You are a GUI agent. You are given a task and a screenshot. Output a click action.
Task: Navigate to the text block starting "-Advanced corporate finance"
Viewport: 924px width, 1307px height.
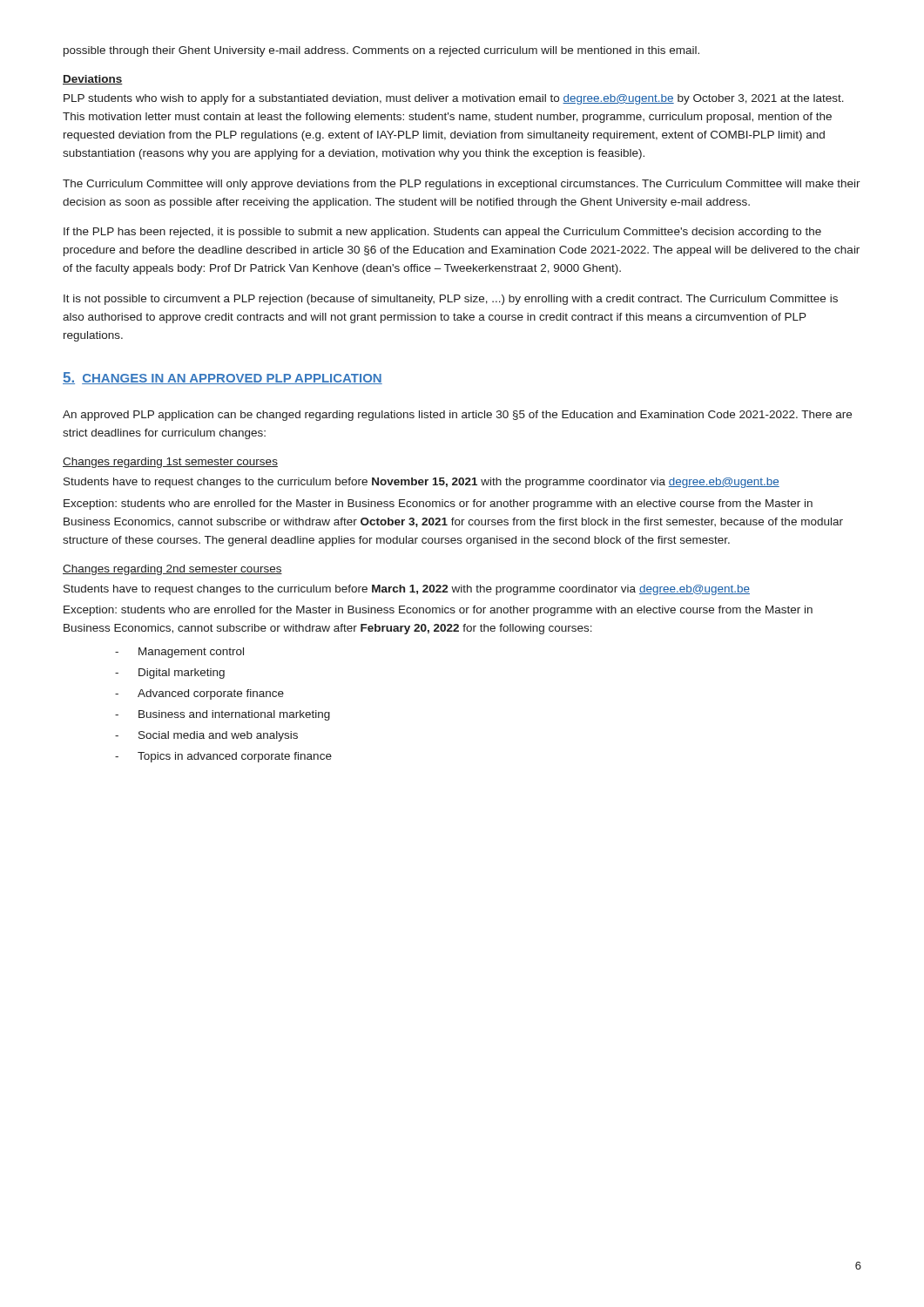coord(199,694)
